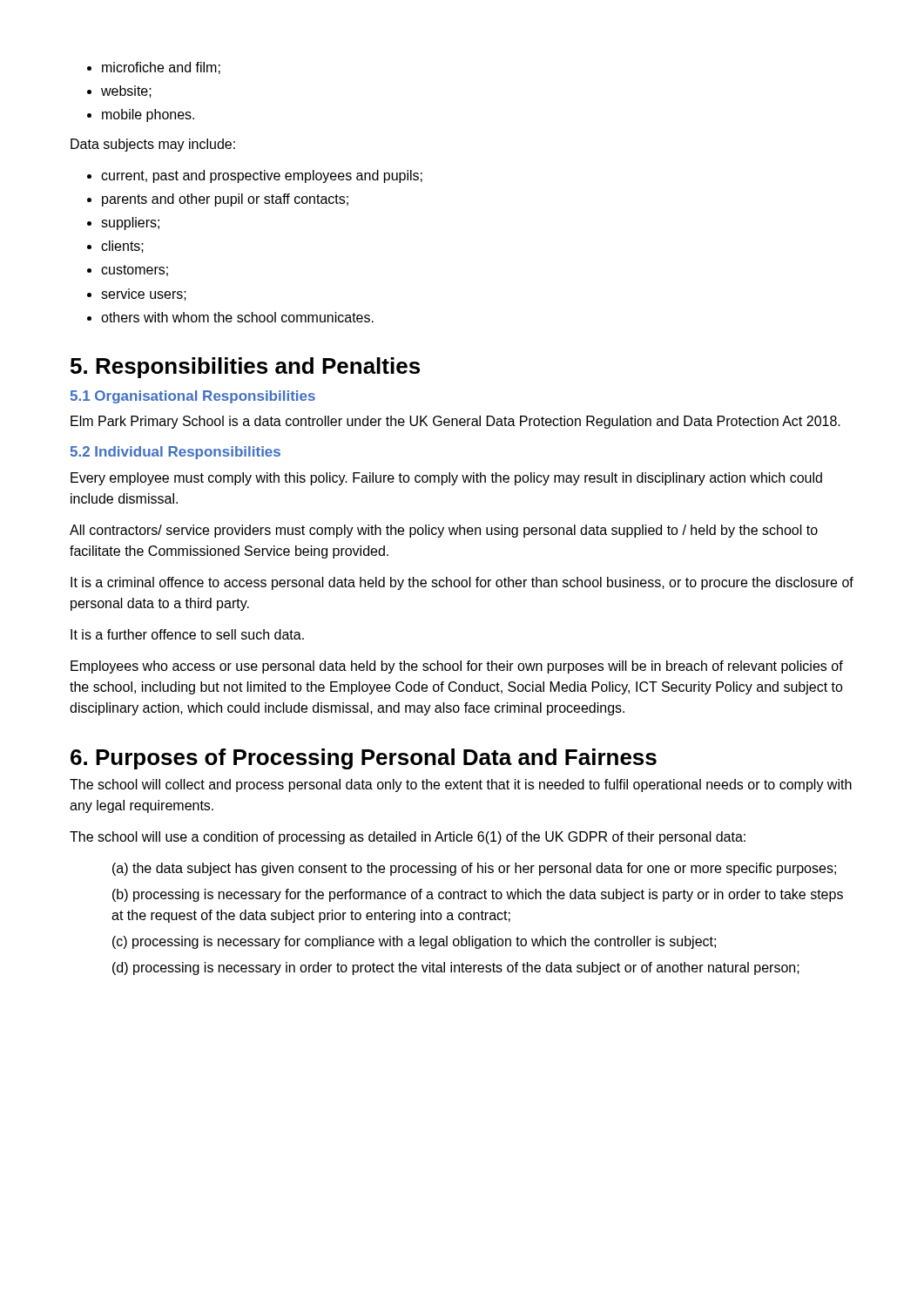Point to the text block starting "The school will use a condition of"
Image resolution: width=924 pixels, height=1307 pixels.
tap(462, 837)
